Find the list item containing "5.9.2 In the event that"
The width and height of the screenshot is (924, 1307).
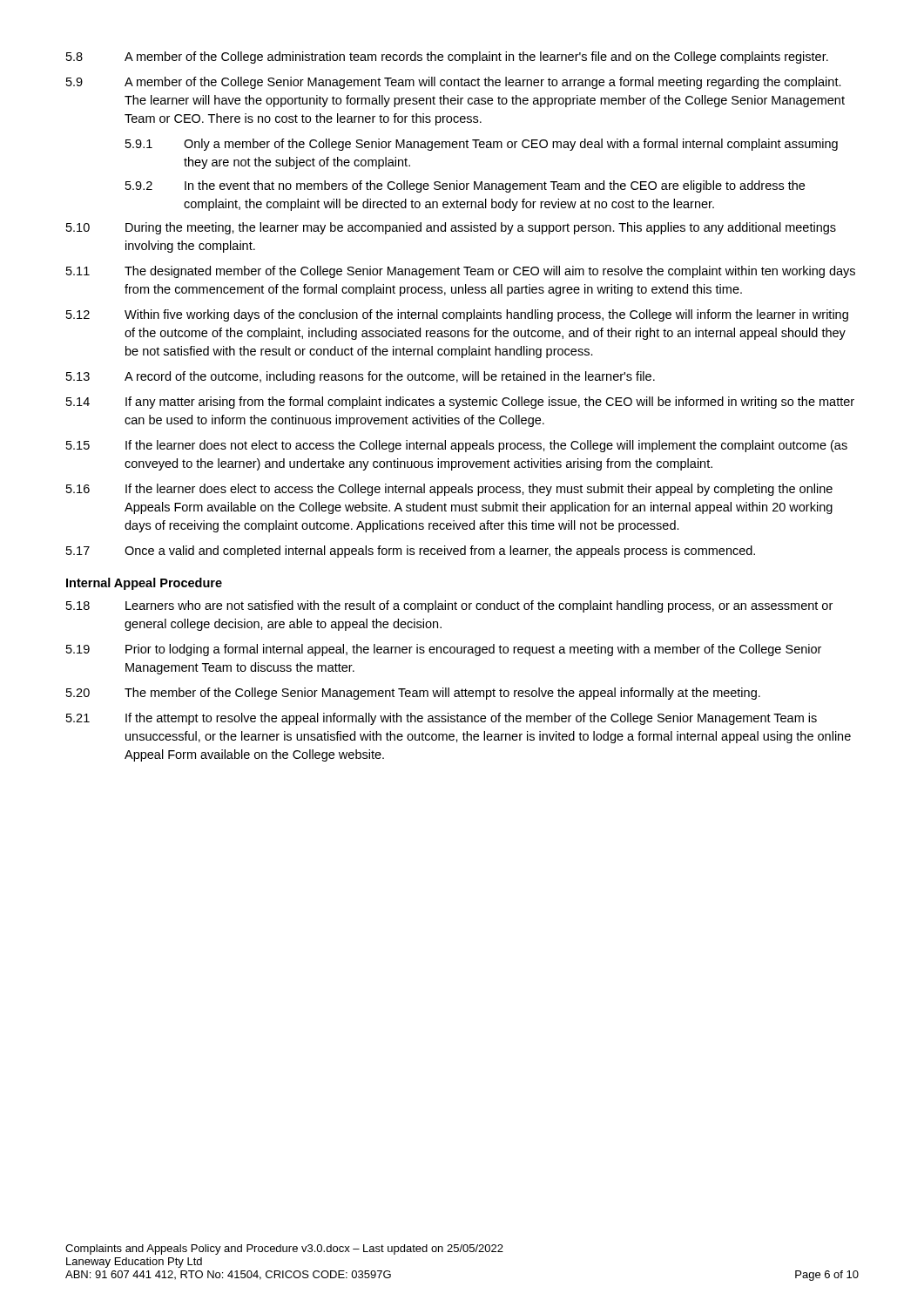click(x=492, y=195)
